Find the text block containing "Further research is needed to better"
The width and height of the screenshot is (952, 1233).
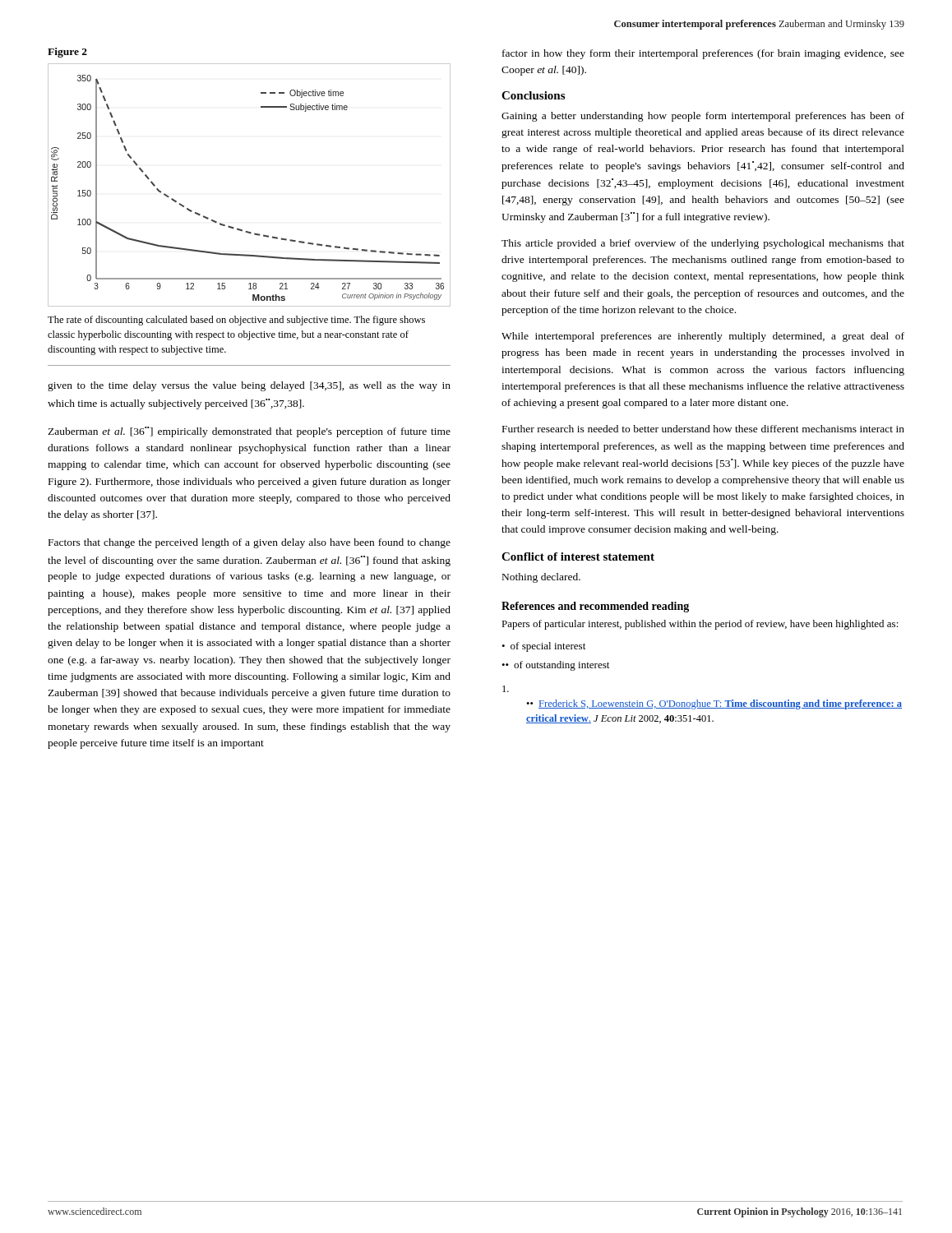pyautogui.click(x=703, y=479)
